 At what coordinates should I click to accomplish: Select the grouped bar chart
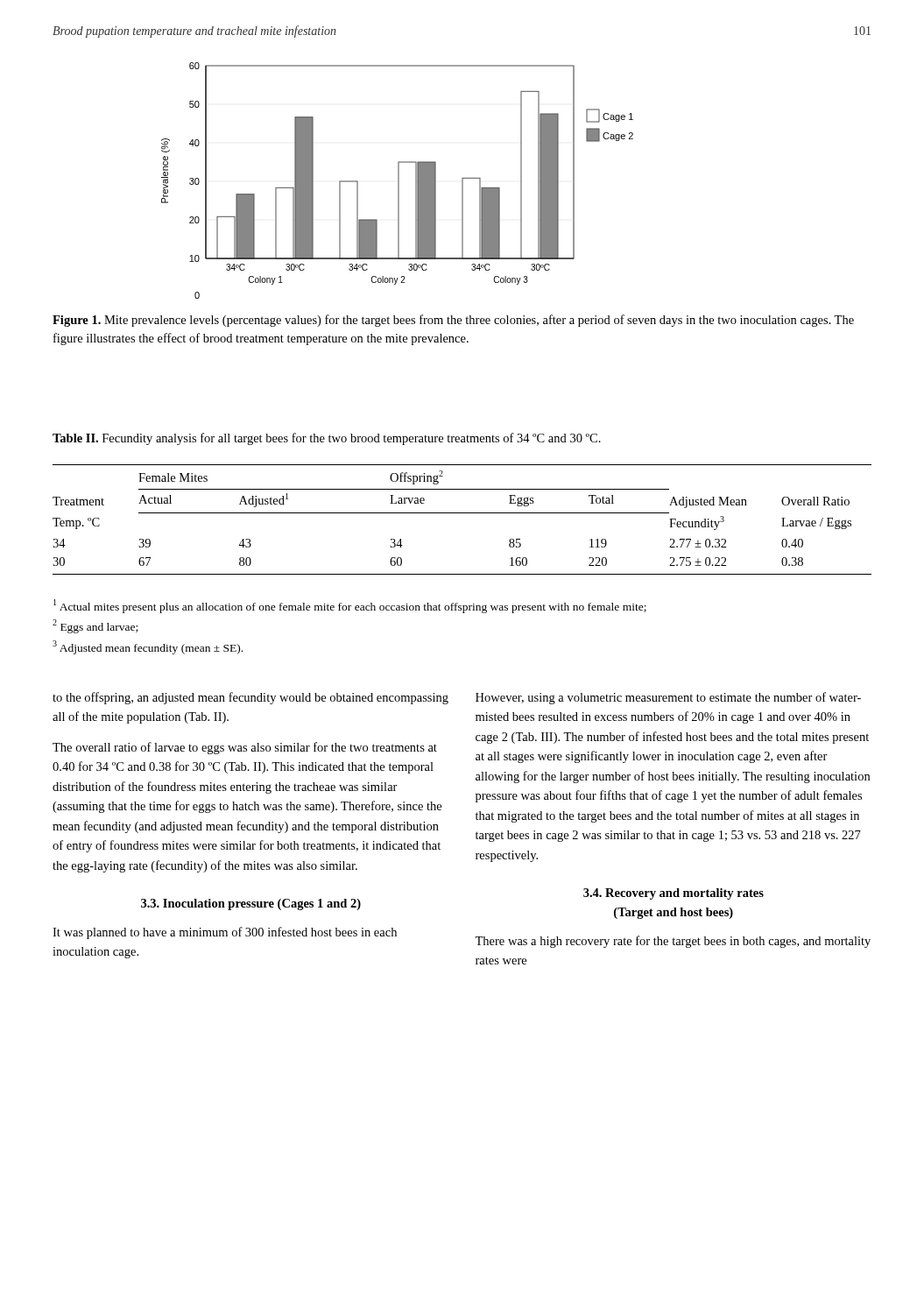point(442,180)
